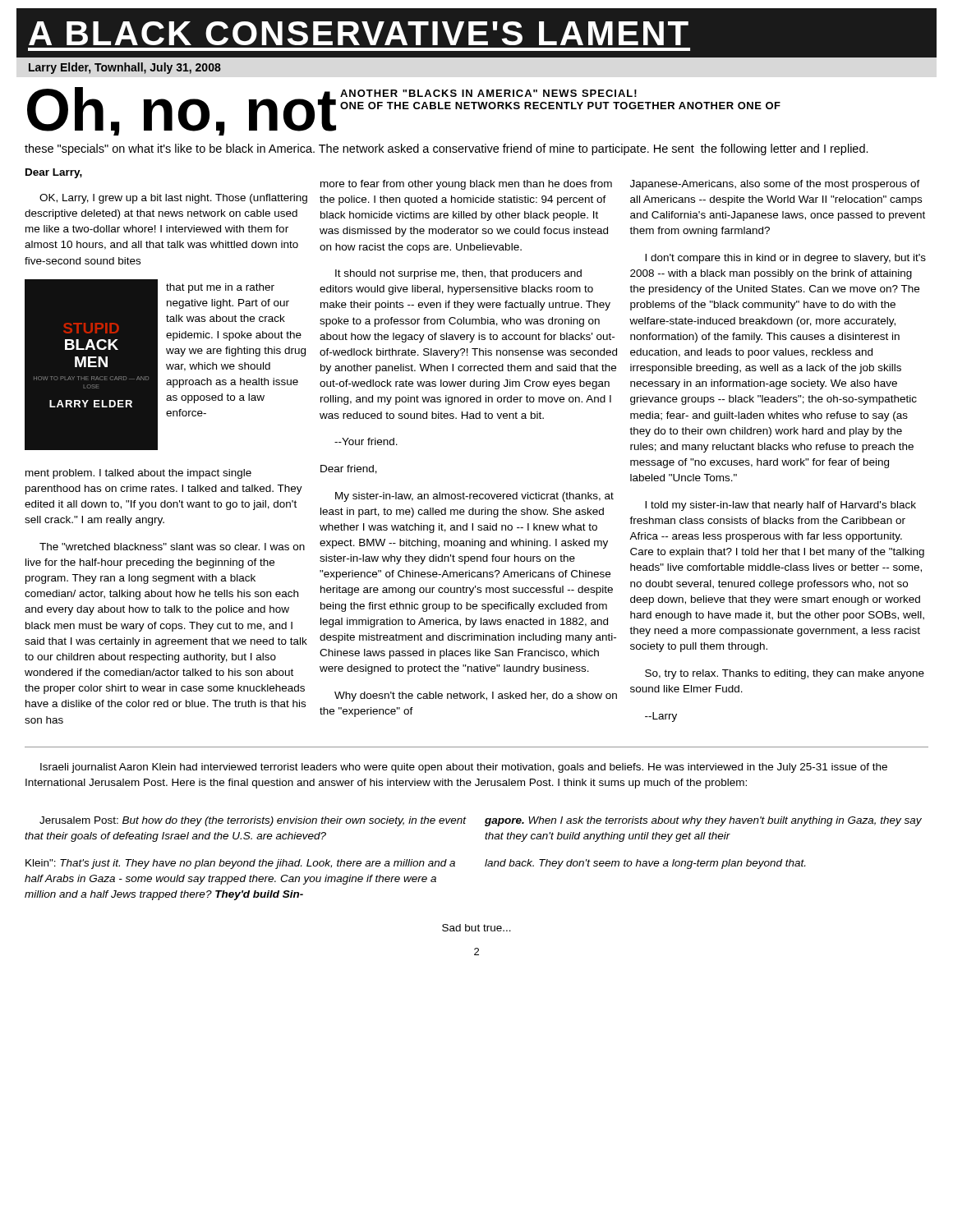953x1232 pixels.
Task: Find the photo
Action: (91, 365)
